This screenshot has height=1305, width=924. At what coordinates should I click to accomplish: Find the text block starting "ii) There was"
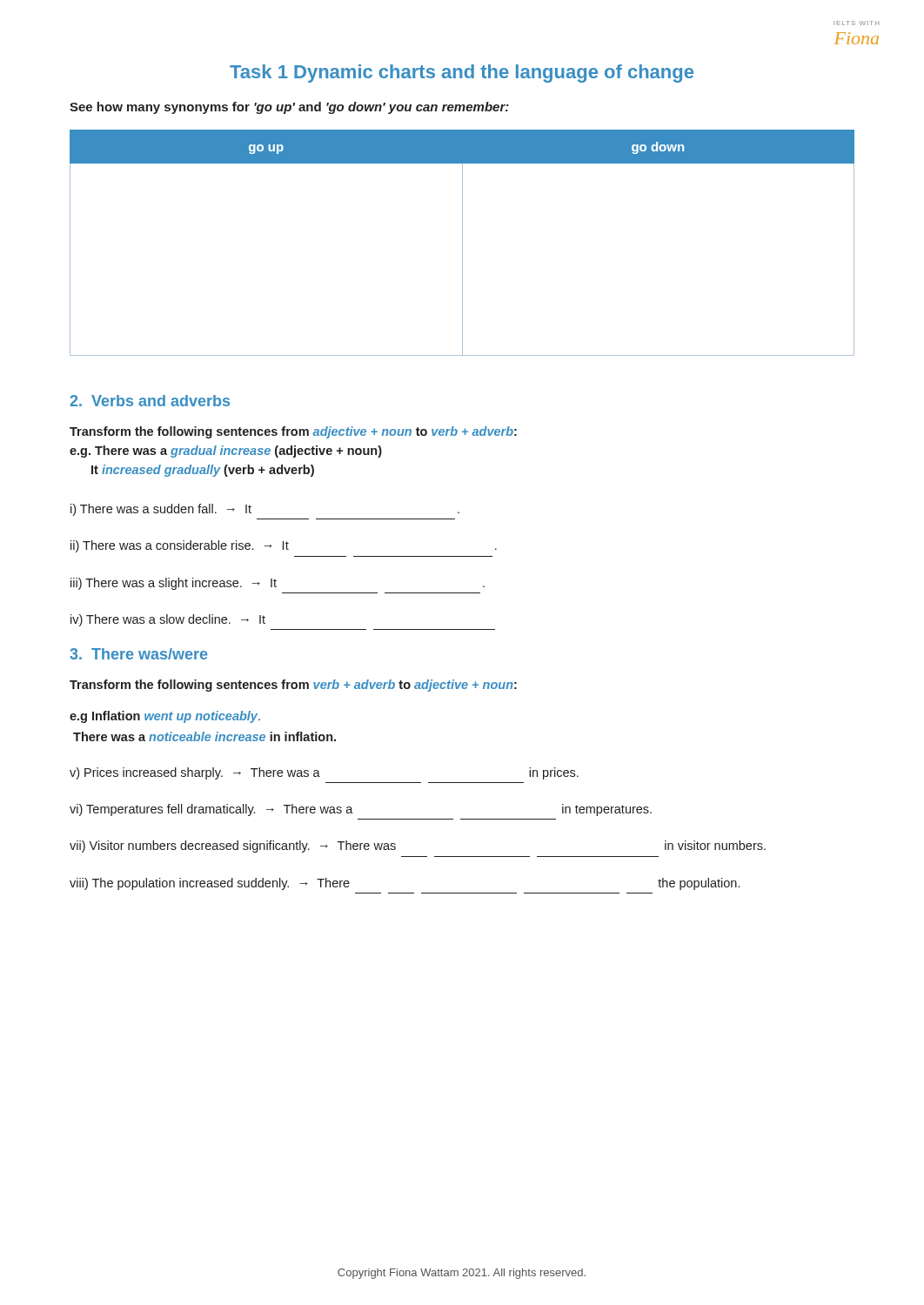284,547
